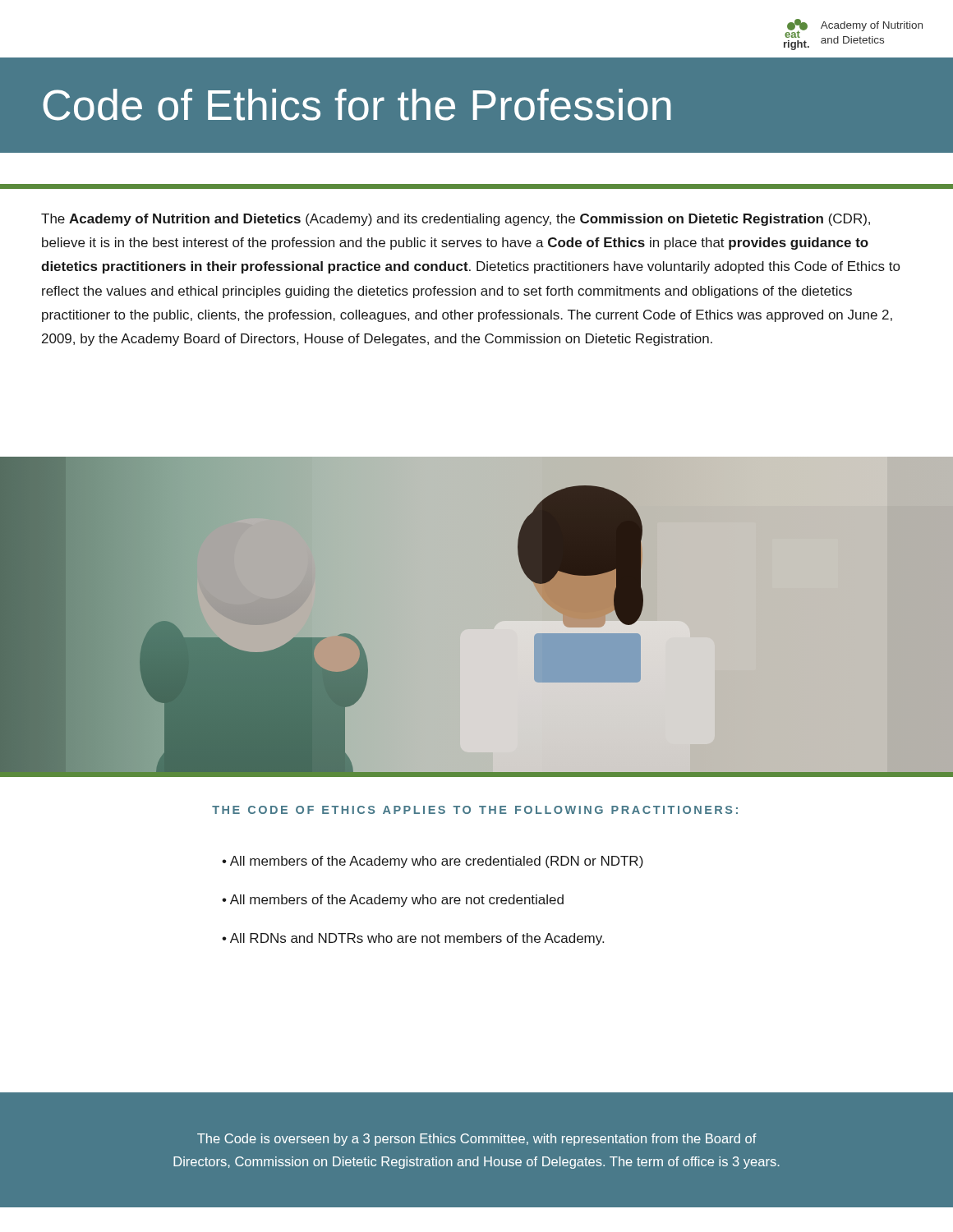Select the photo
Image resolution: width=953 pixels, height=1232 pixels.
point(476,614)
